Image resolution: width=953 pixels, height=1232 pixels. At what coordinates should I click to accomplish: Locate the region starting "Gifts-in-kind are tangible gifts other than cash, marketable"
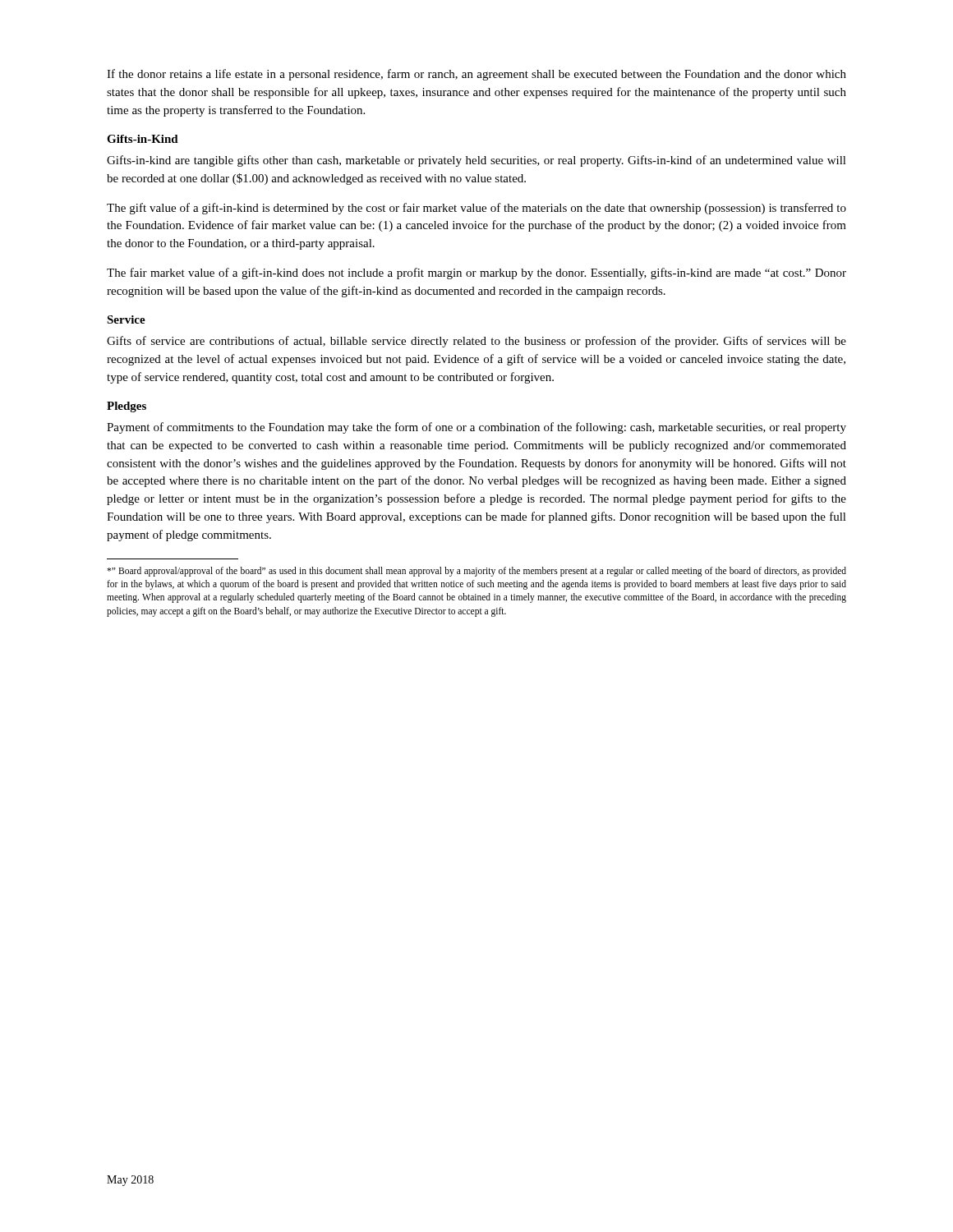point(476,170)
